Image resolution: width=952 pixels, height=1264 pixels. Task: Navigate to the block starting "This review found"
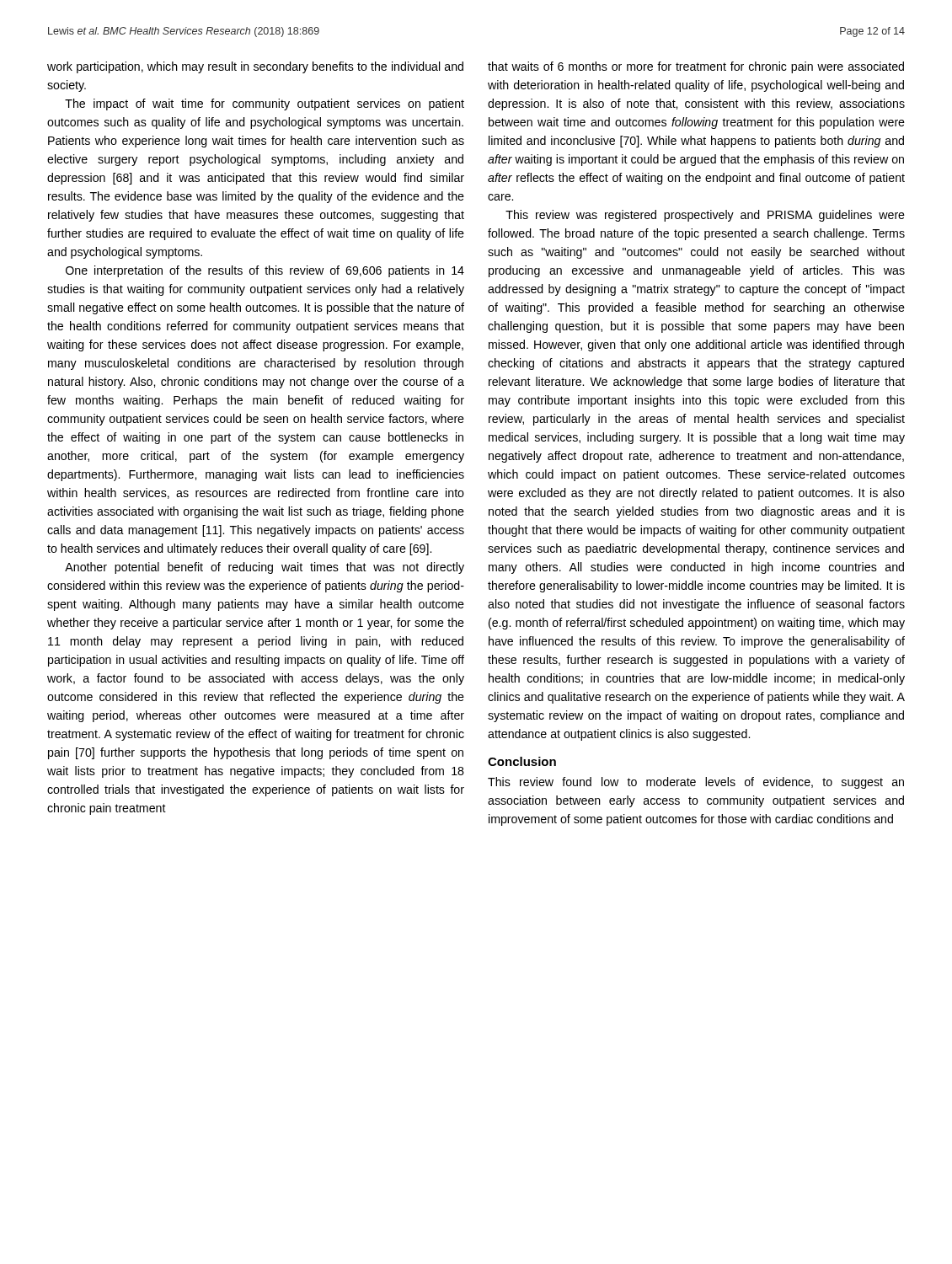coord(696,801)
